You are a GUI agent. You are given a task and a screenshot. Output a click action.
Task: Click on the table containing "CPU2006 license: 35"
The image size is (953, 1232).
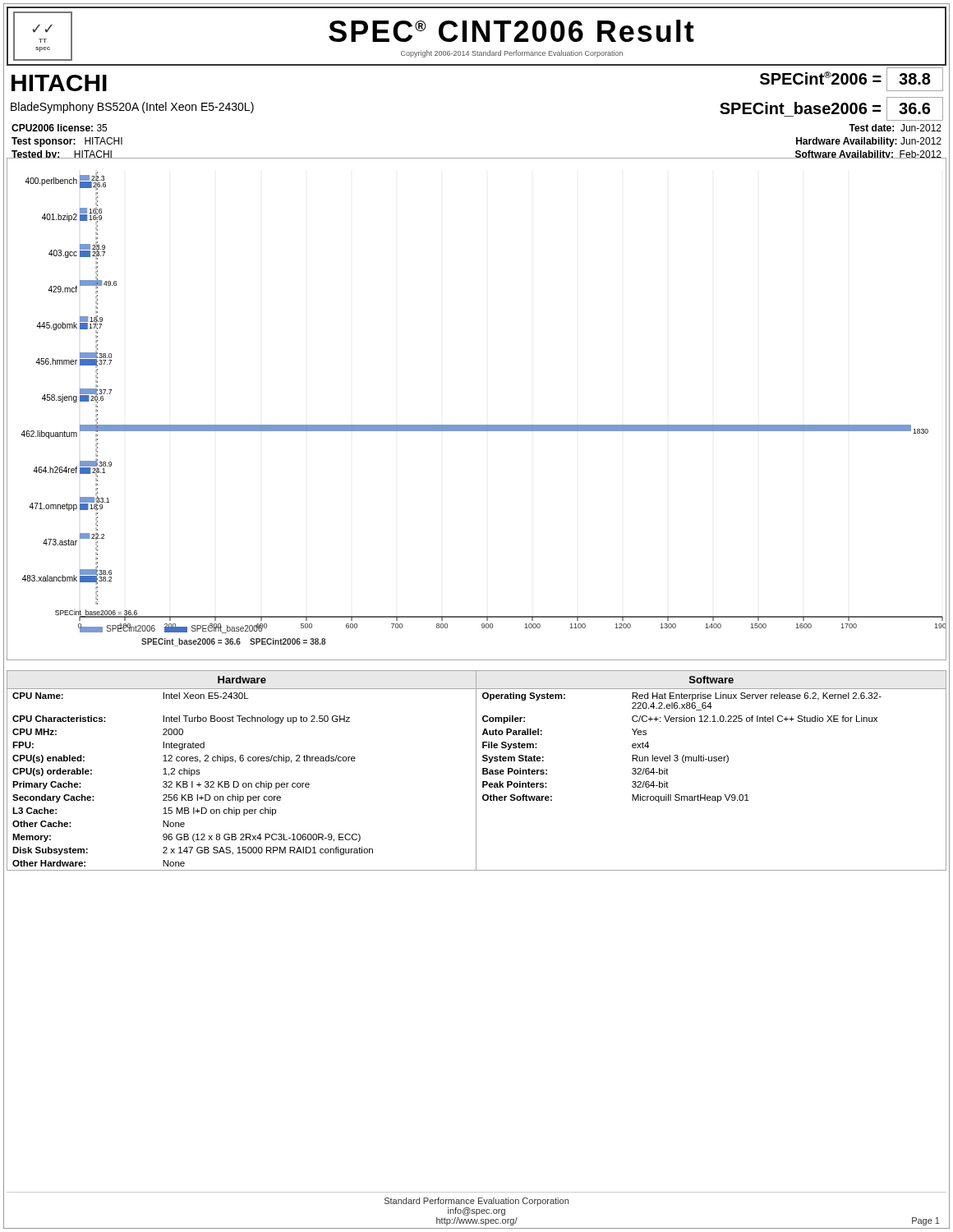click(476, 141)
